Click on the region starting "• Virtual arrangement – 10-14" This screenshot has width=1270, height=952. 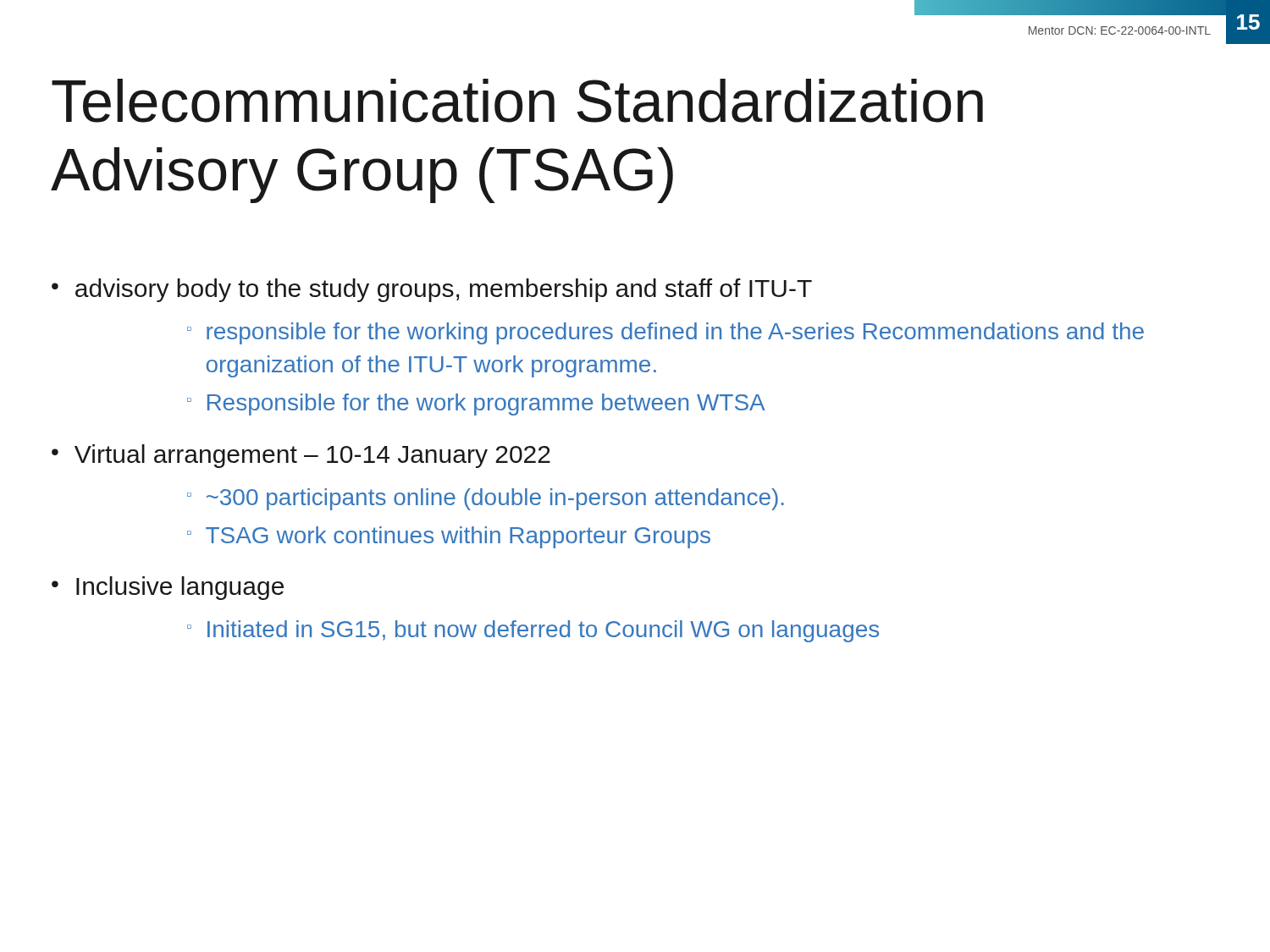301,454
